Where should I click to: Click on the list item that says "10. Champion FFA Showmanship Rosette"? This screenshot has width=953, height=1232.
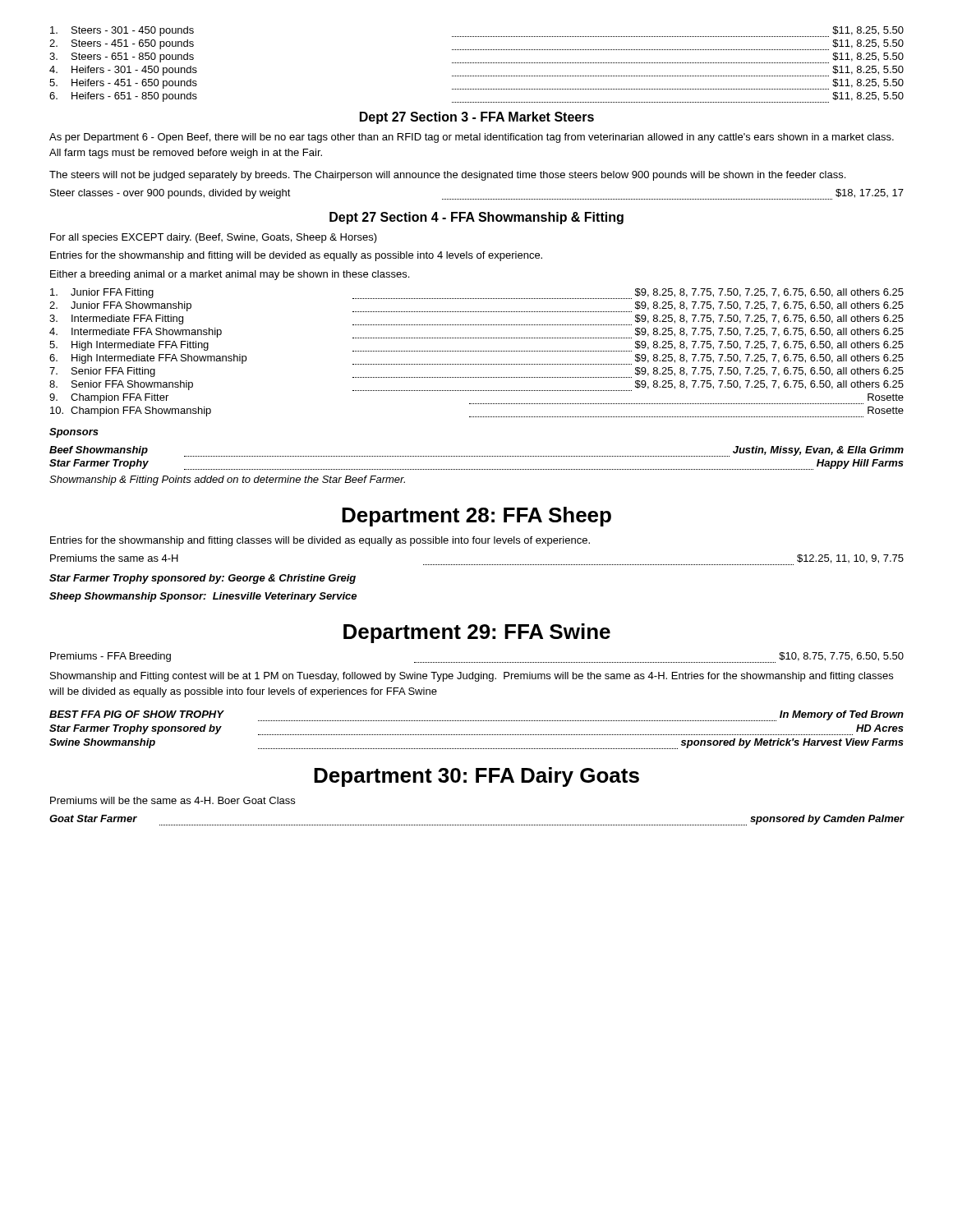coord(476,410)
